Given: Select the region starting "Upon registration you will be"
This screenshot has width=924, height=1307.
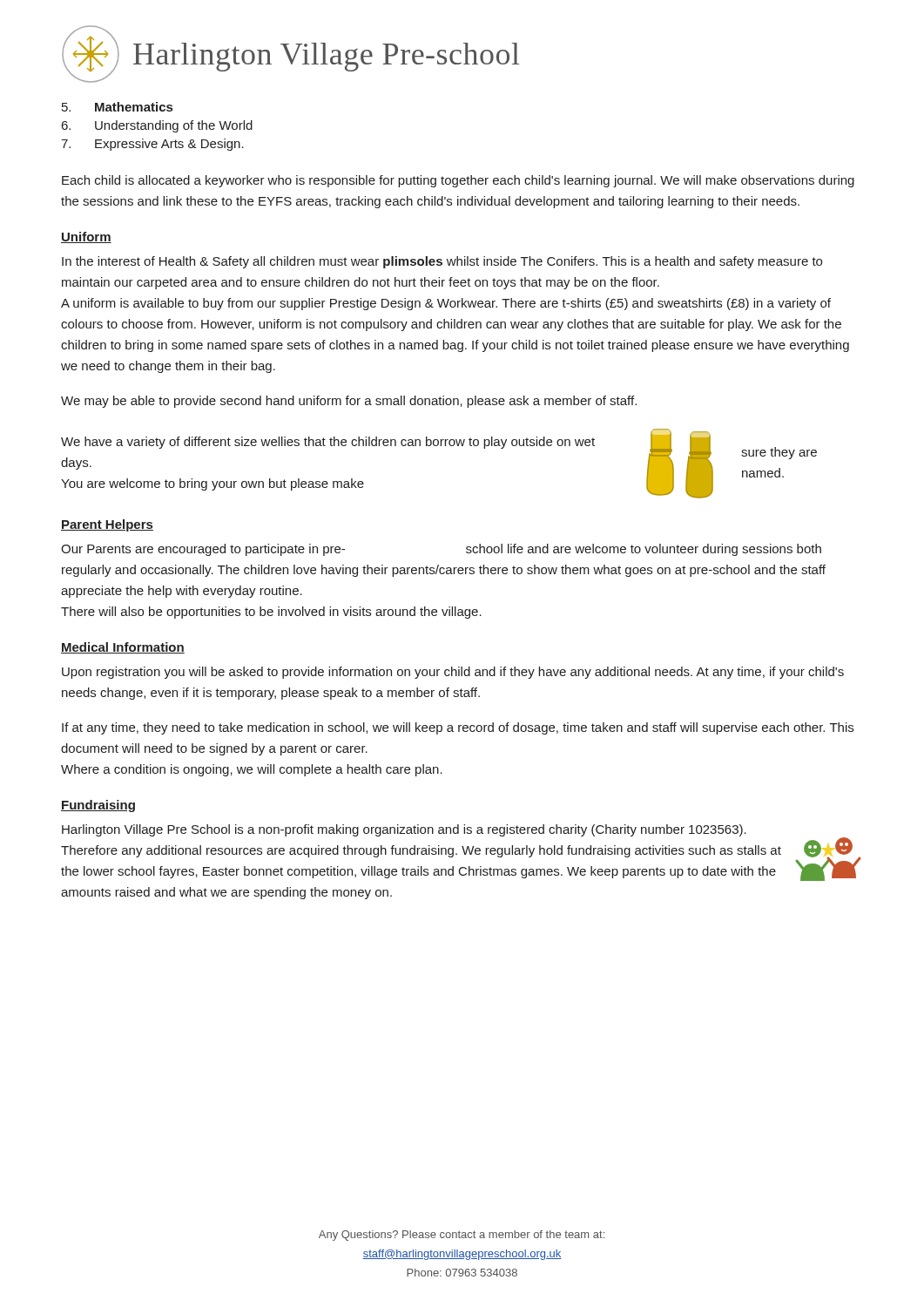Looking at the screenshot, I should point(453,682).
